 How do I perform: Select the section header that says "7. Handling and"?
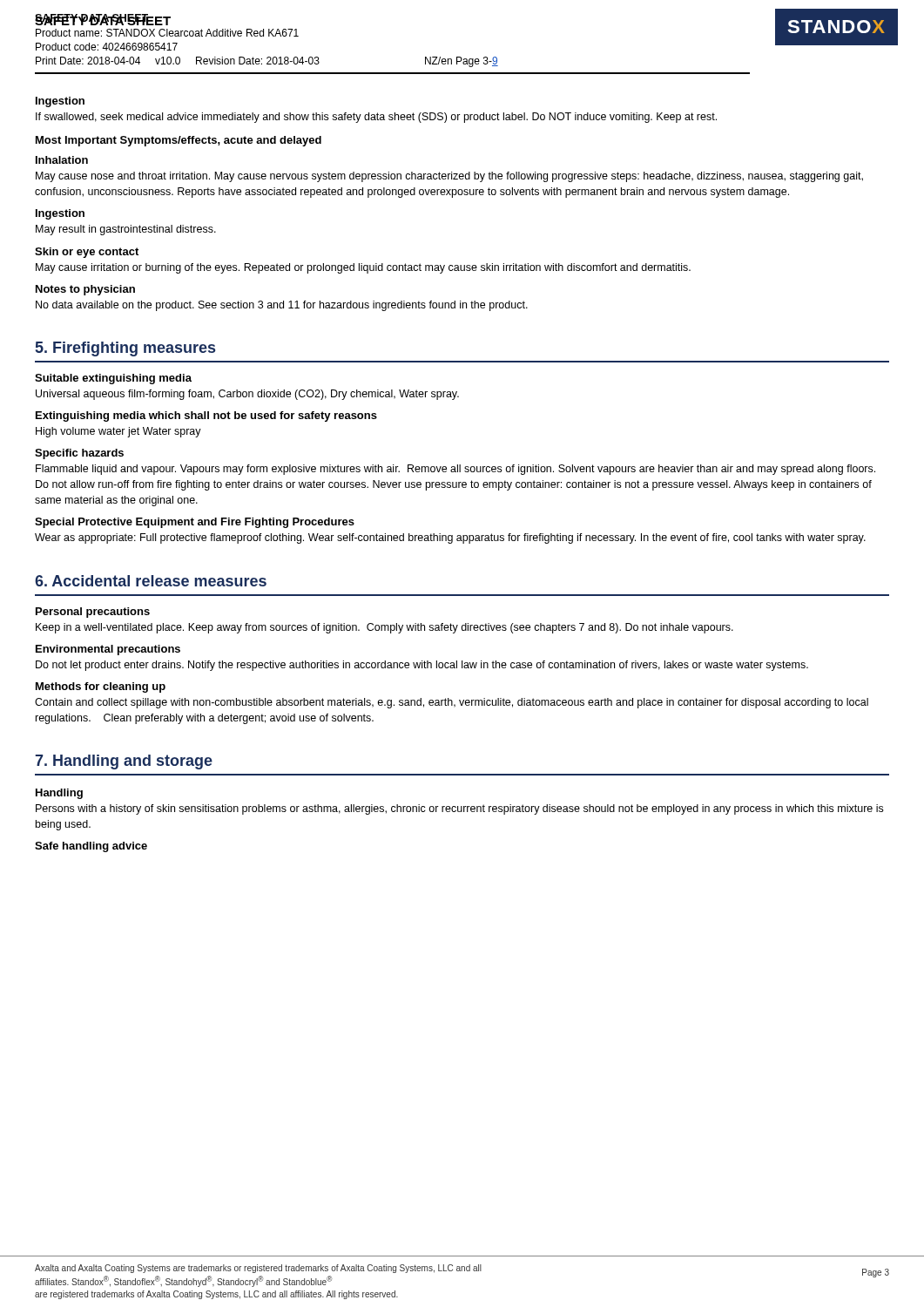124,761
